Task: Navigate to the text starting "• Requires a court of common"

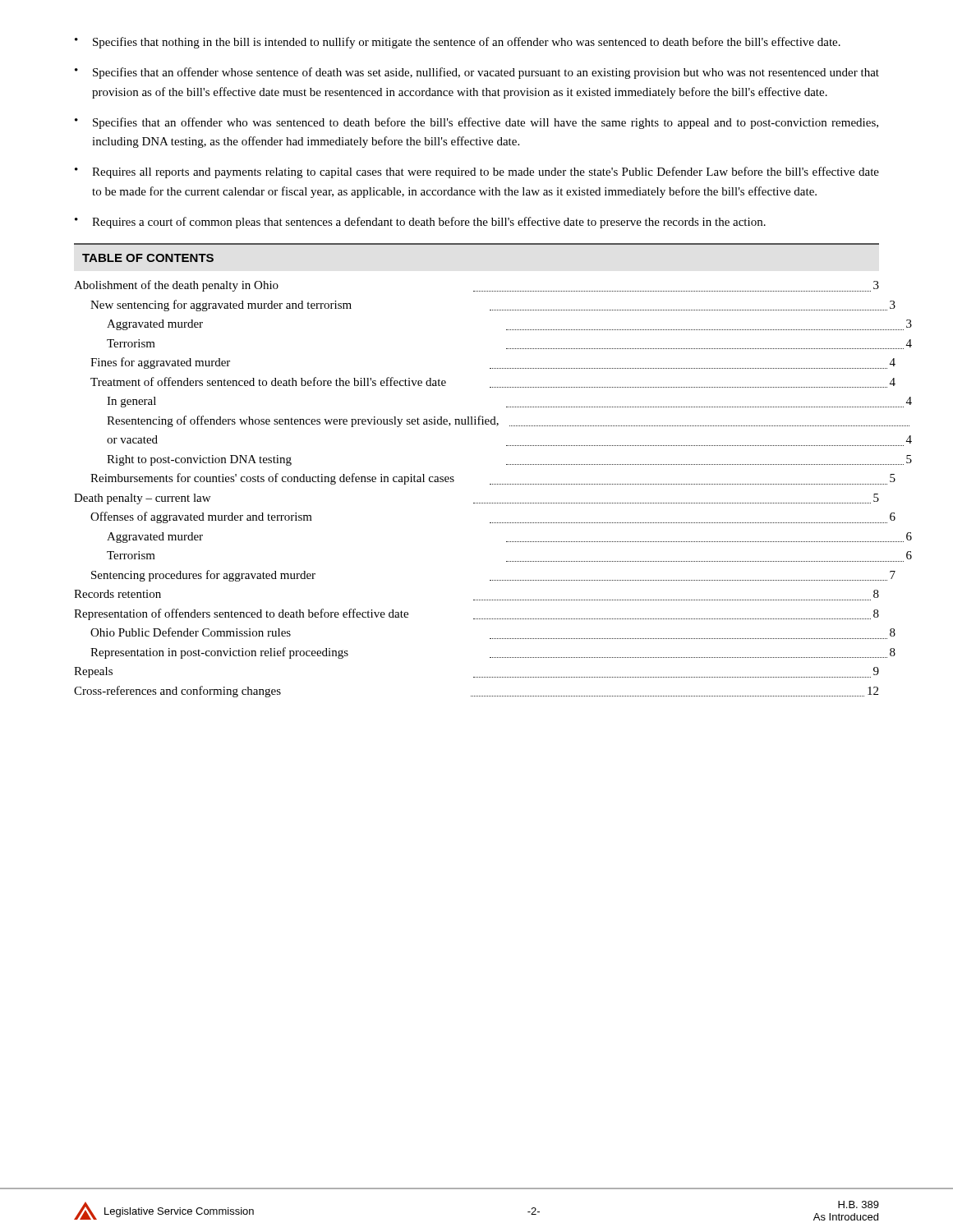Action: click(x=476, y=222)
